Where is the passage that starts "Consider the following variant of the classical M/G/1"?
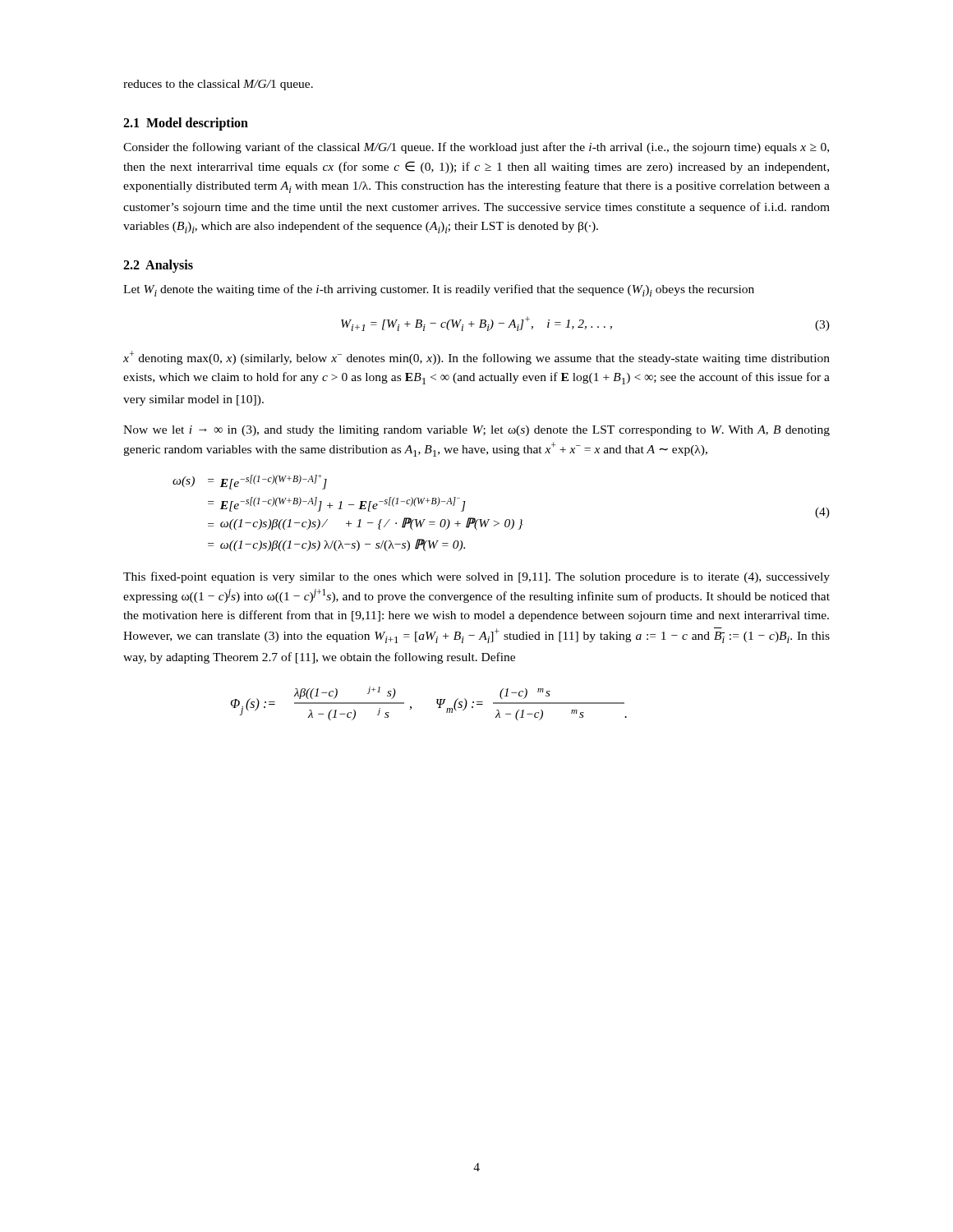 476,188
